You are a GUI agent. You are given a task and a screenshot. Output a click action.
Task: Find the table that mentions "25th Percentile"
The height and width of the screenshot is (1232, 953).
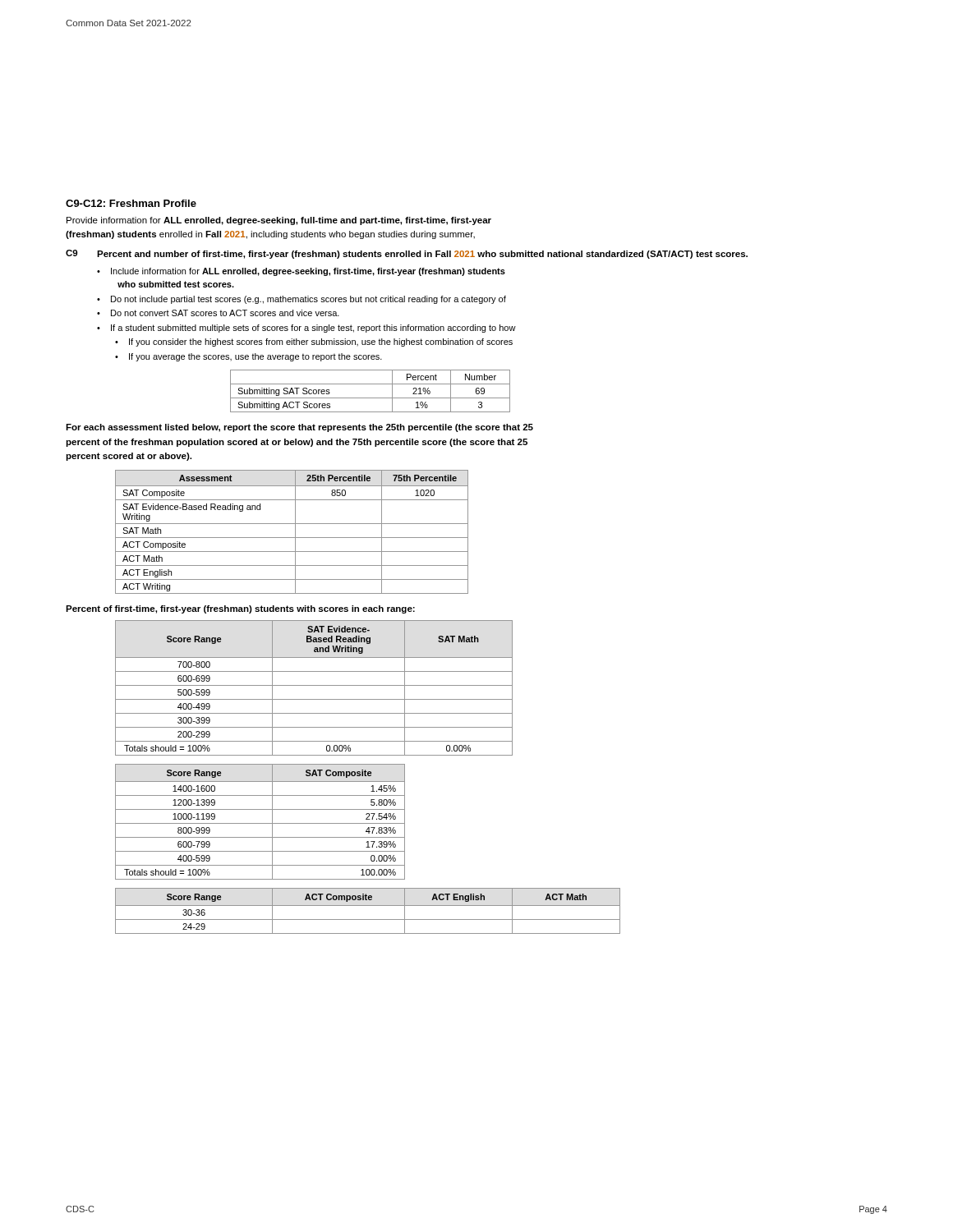(489, 532)
